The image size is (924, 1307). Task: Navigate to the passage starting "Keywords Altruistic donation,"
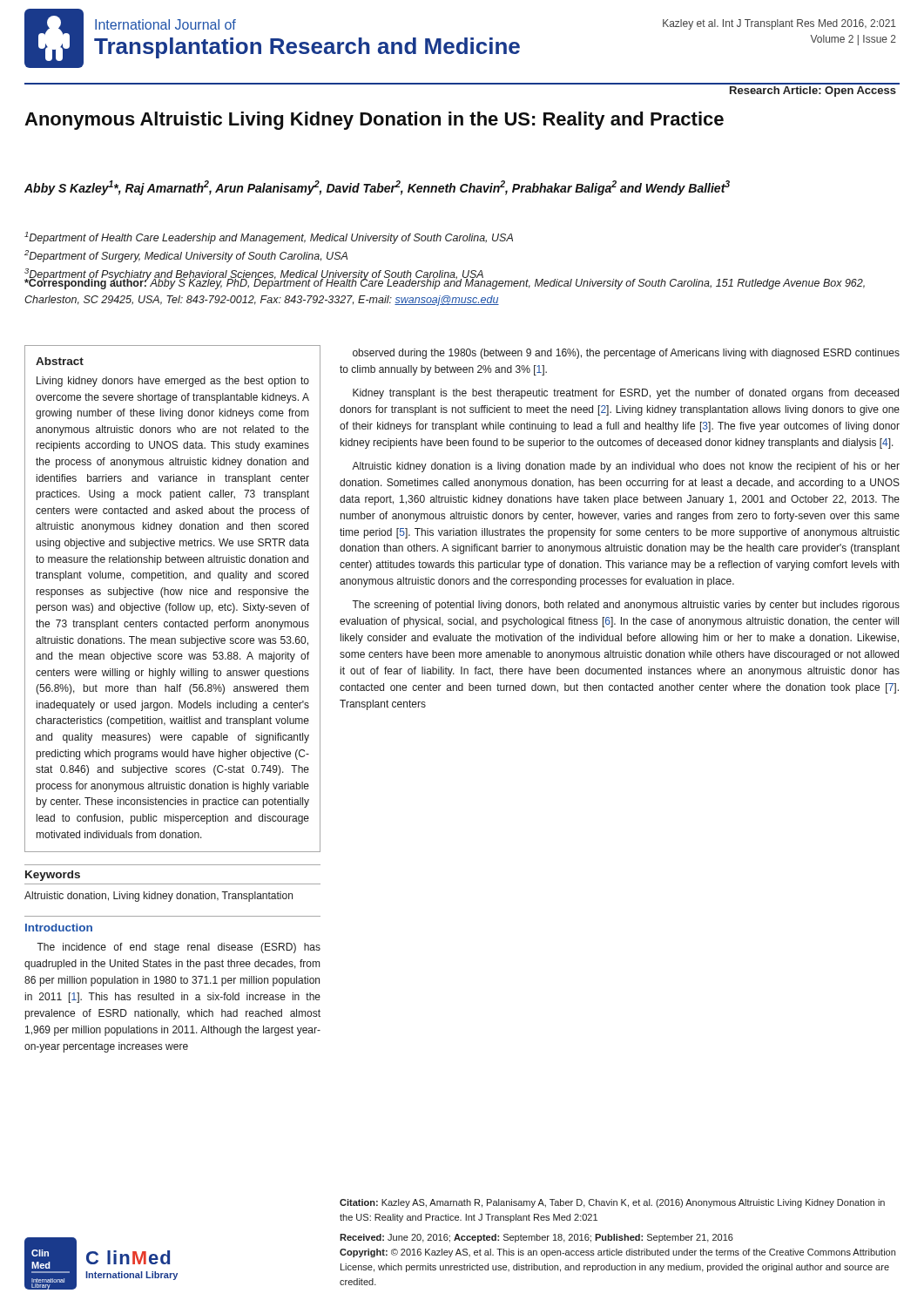(172, 884)
